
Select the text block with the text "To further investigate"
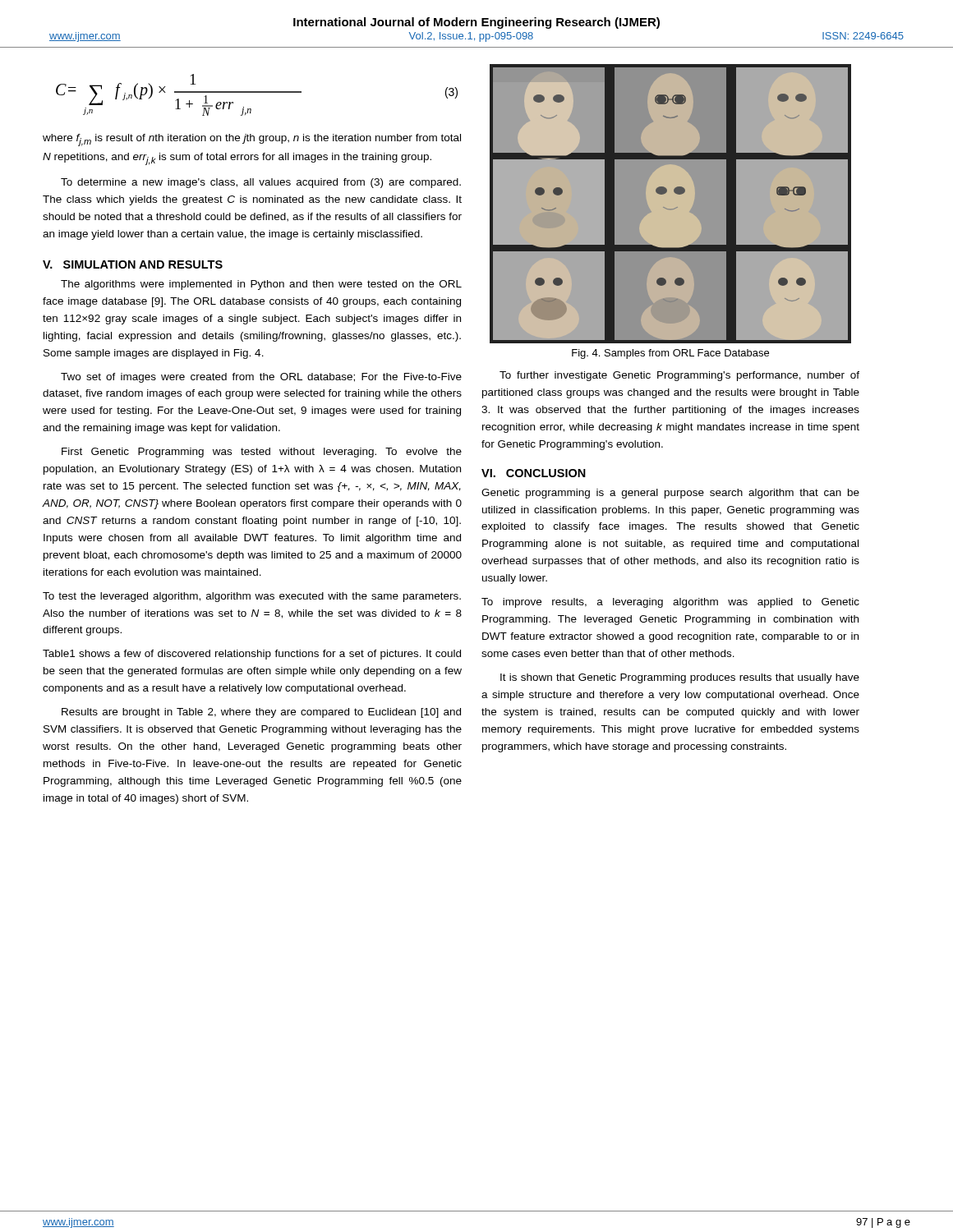pyautogui.click(x=670, y=409)
